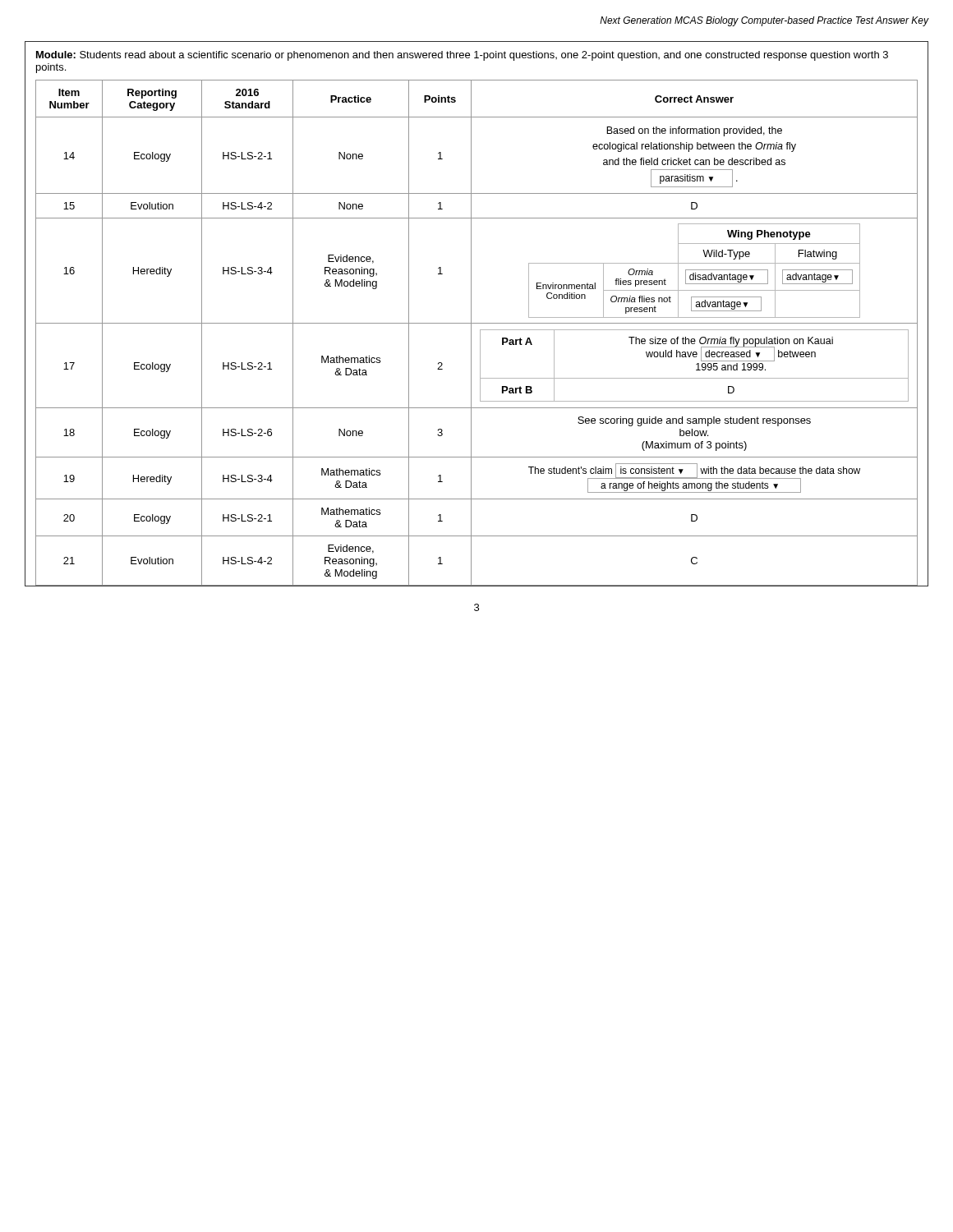This screenshot has height=1232, width=953.
Task: Find the table that mentions "Item Number"
Action: (476, 333)
